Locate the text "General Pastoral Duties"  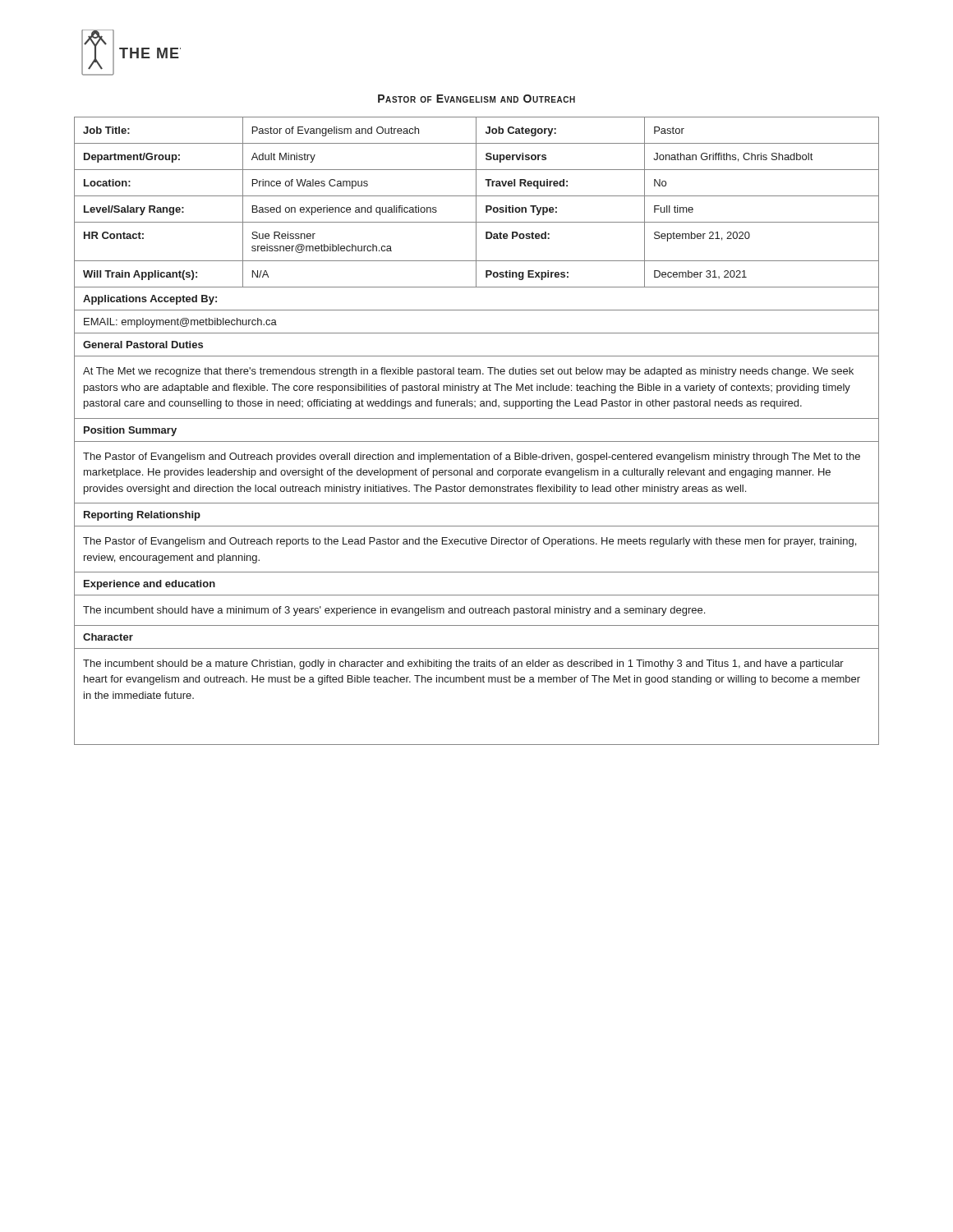143,345
